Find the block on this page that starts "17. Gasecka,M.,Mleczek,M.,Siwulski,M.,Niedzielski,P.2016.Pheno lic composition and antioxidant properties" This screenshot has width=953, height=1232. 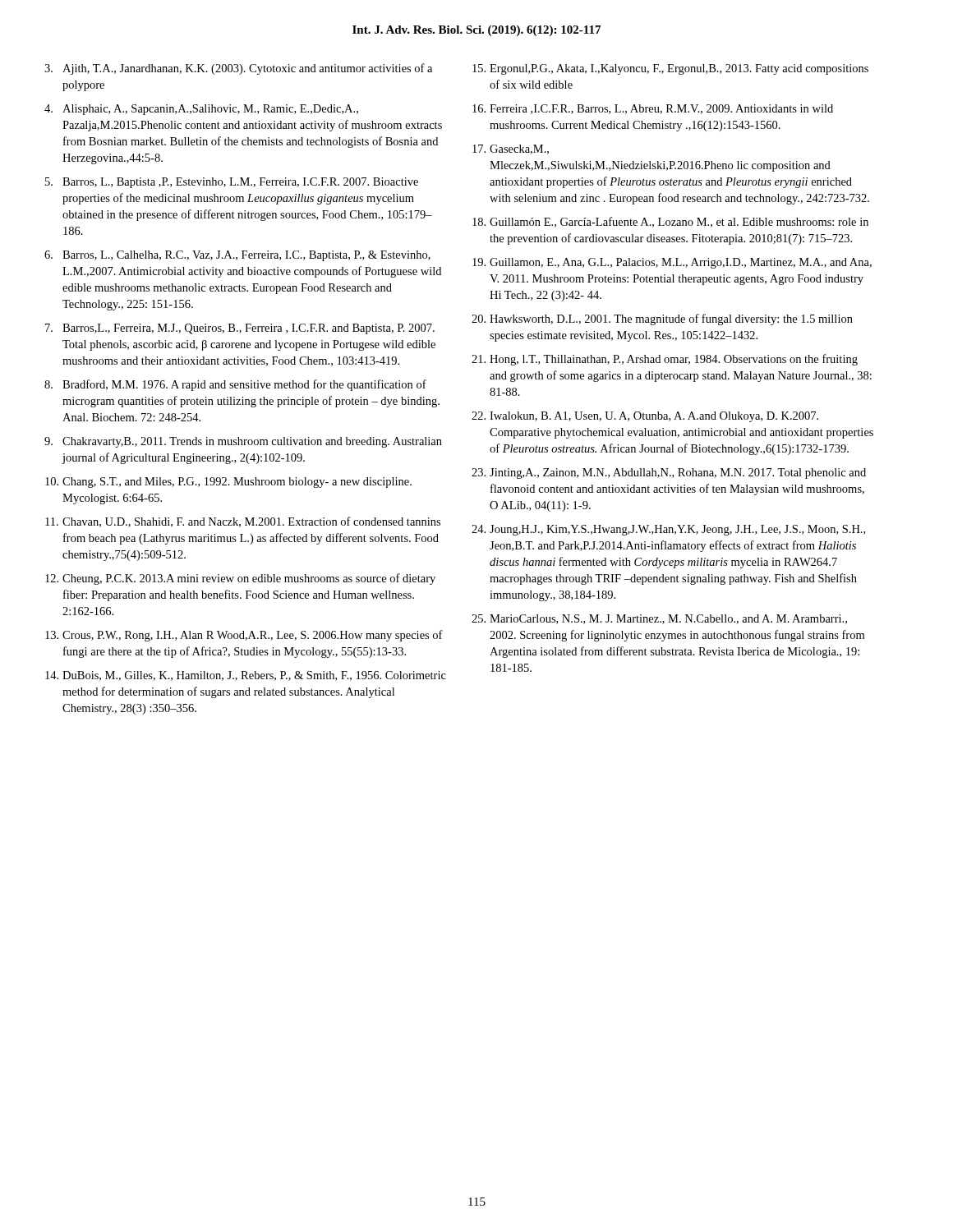click(x=673, y=173)
